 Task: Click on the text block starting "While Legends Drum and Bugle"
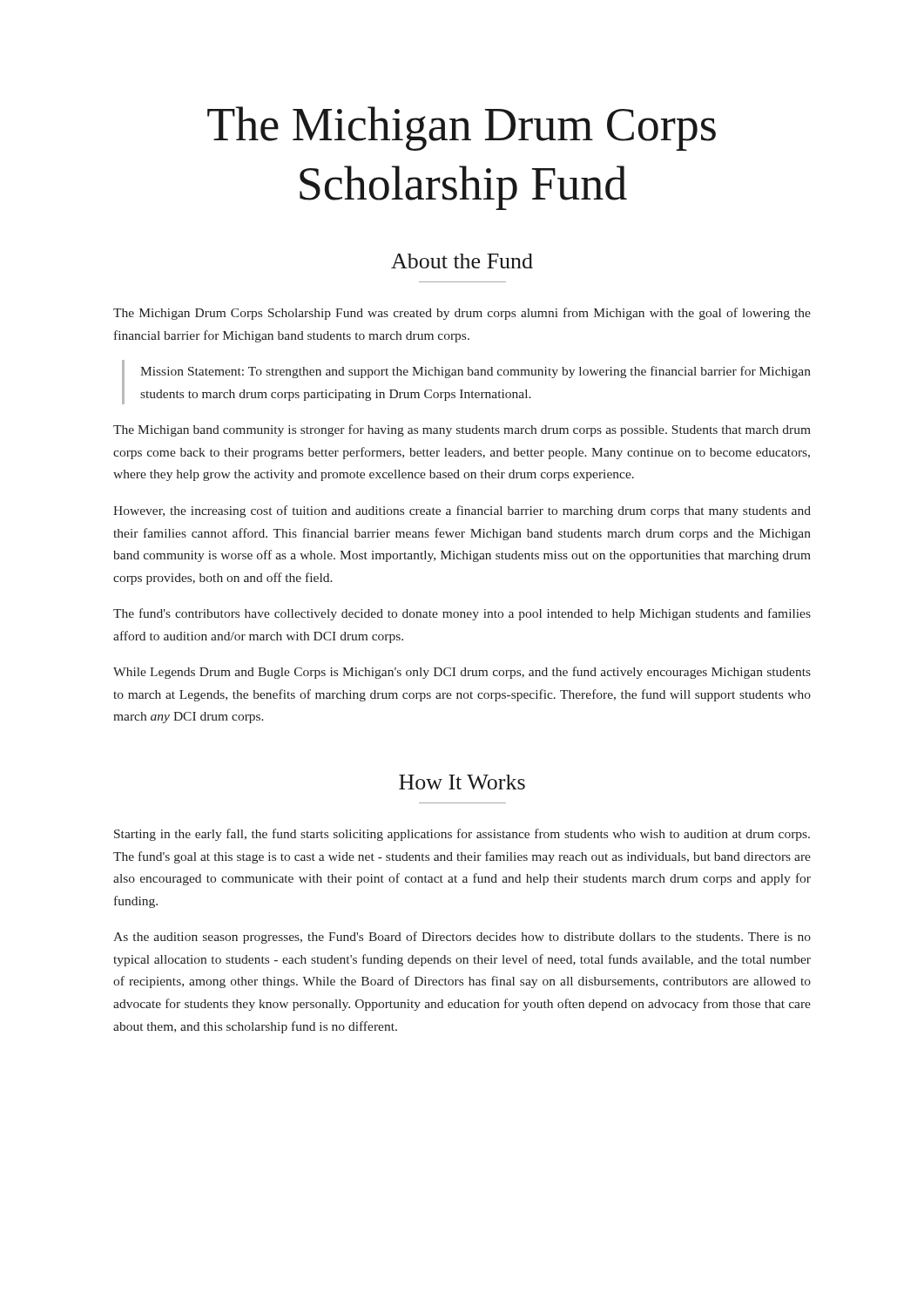click(462, 694)
